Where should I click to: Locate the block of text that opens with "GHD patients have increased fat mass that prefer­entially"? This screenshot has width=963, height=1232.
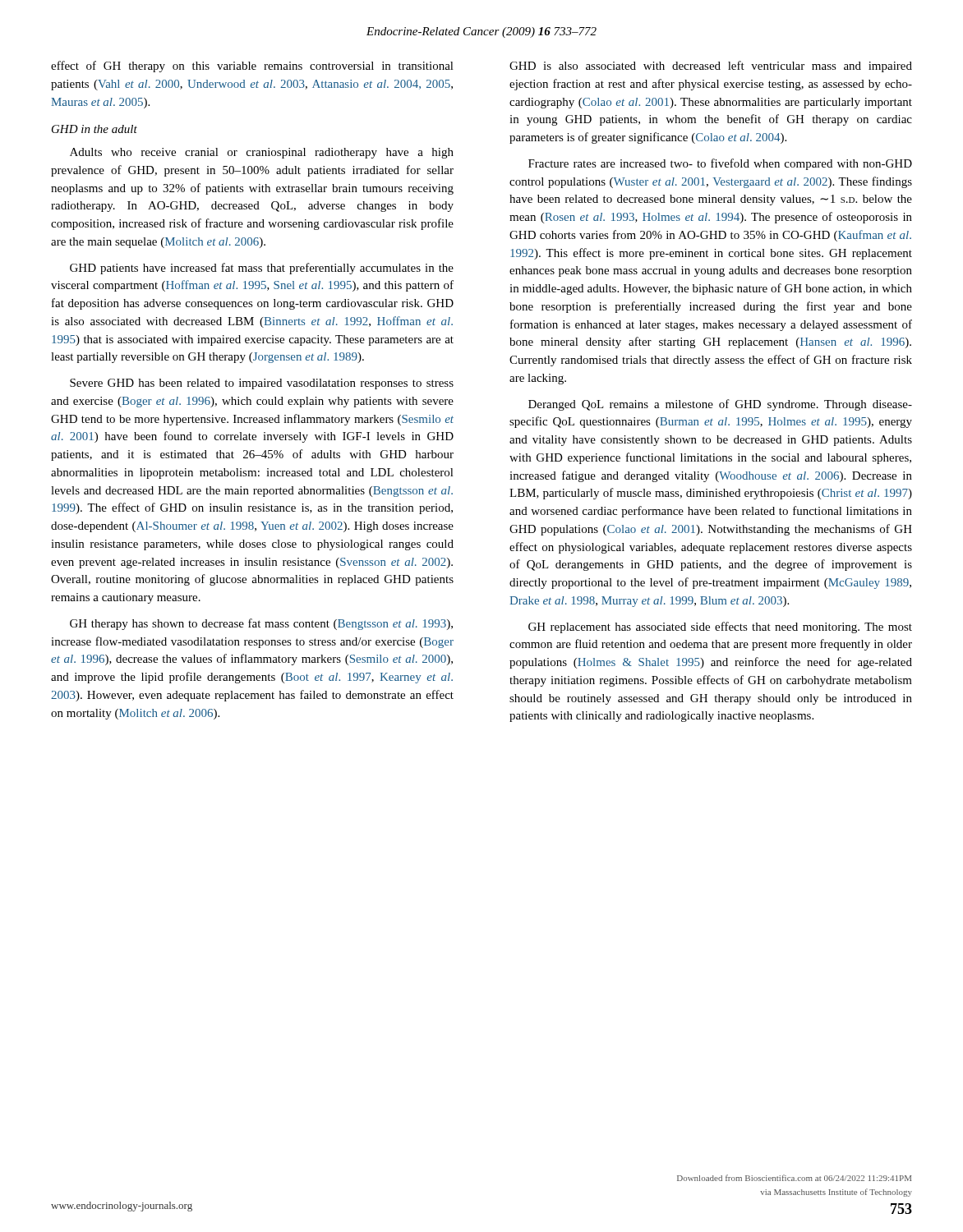coord(252,312)
